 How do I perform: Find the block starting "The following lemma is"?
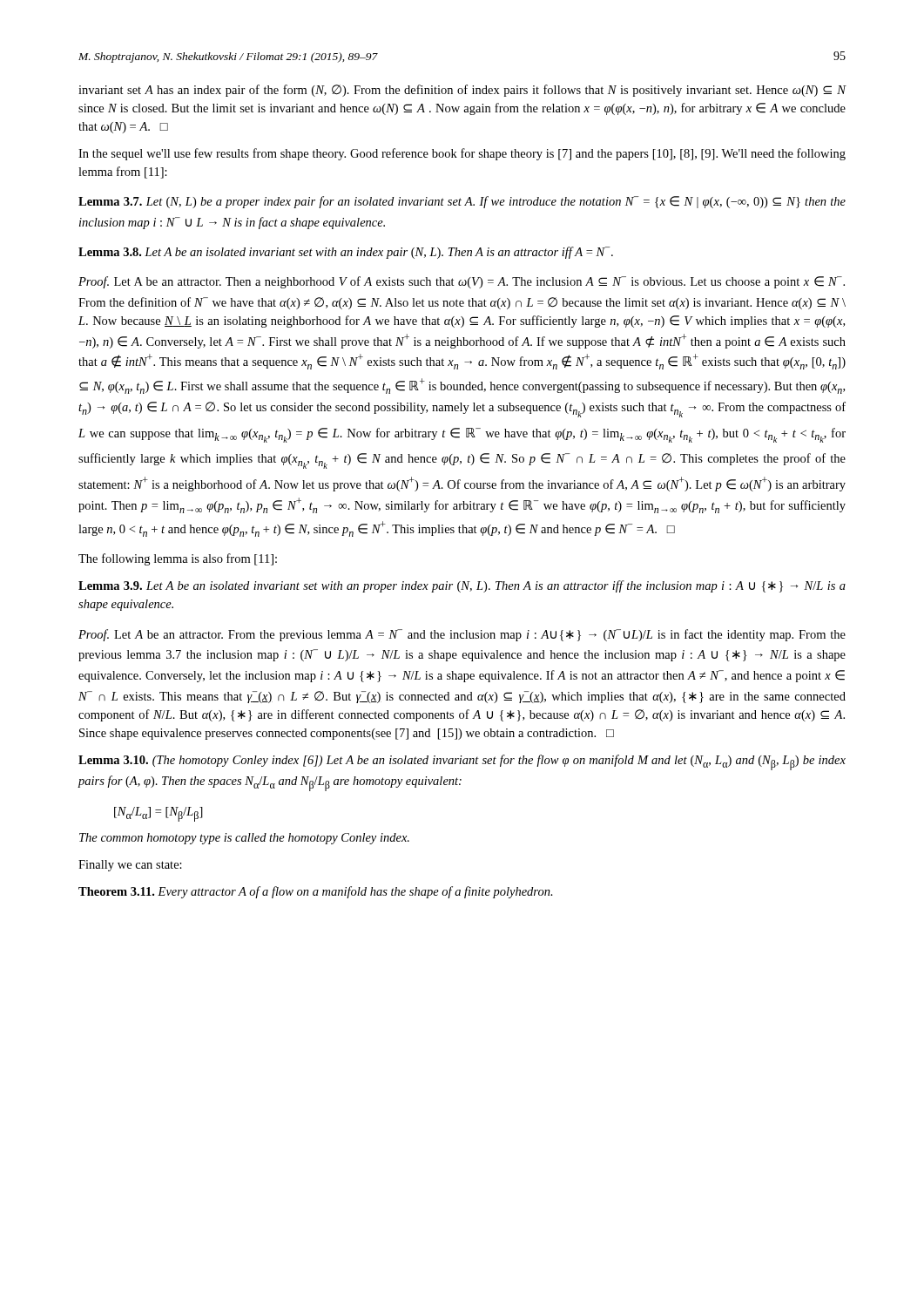pos(178,559)
